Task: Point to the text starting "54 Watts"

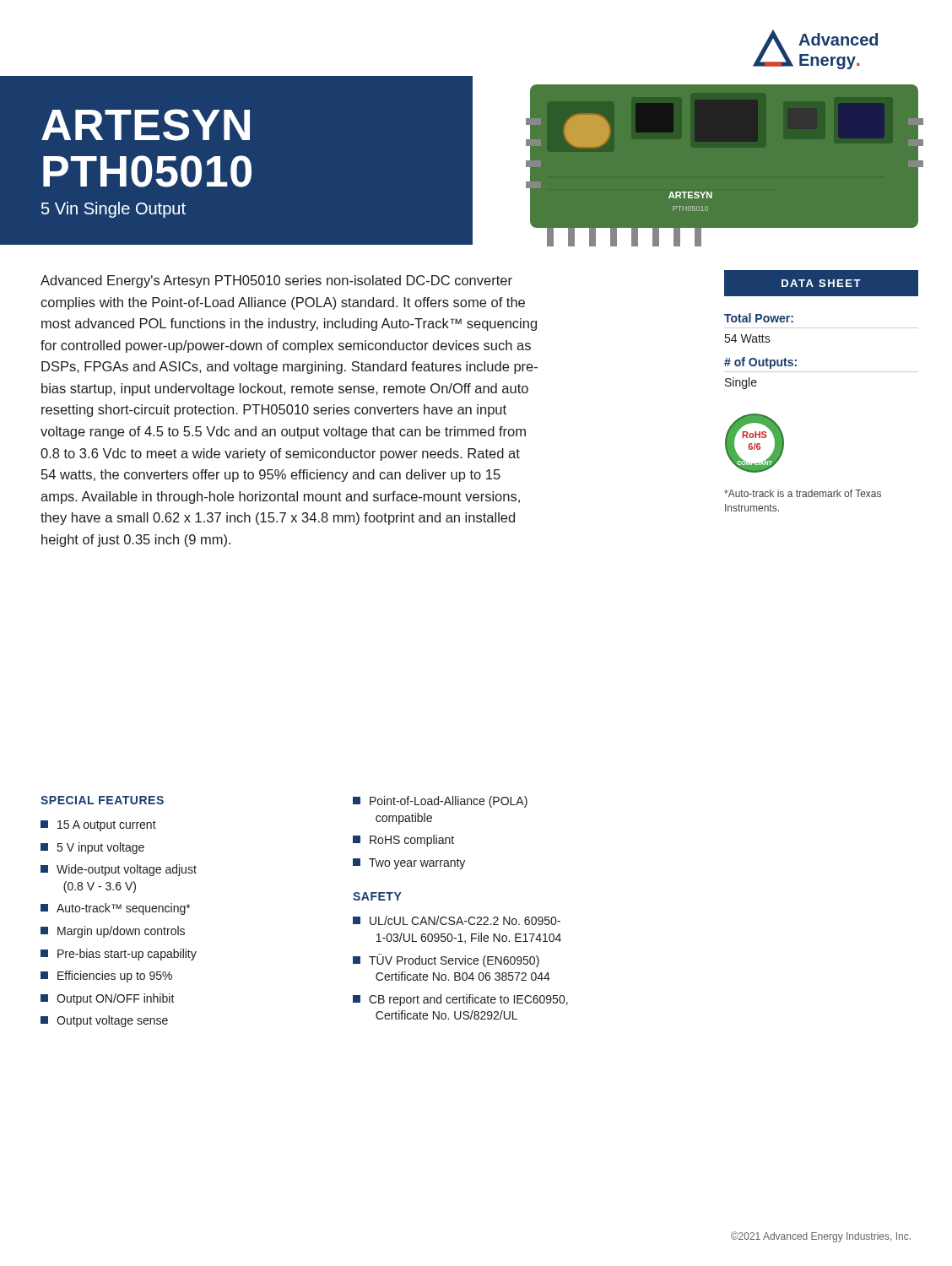Action: (x=747, y=338)
